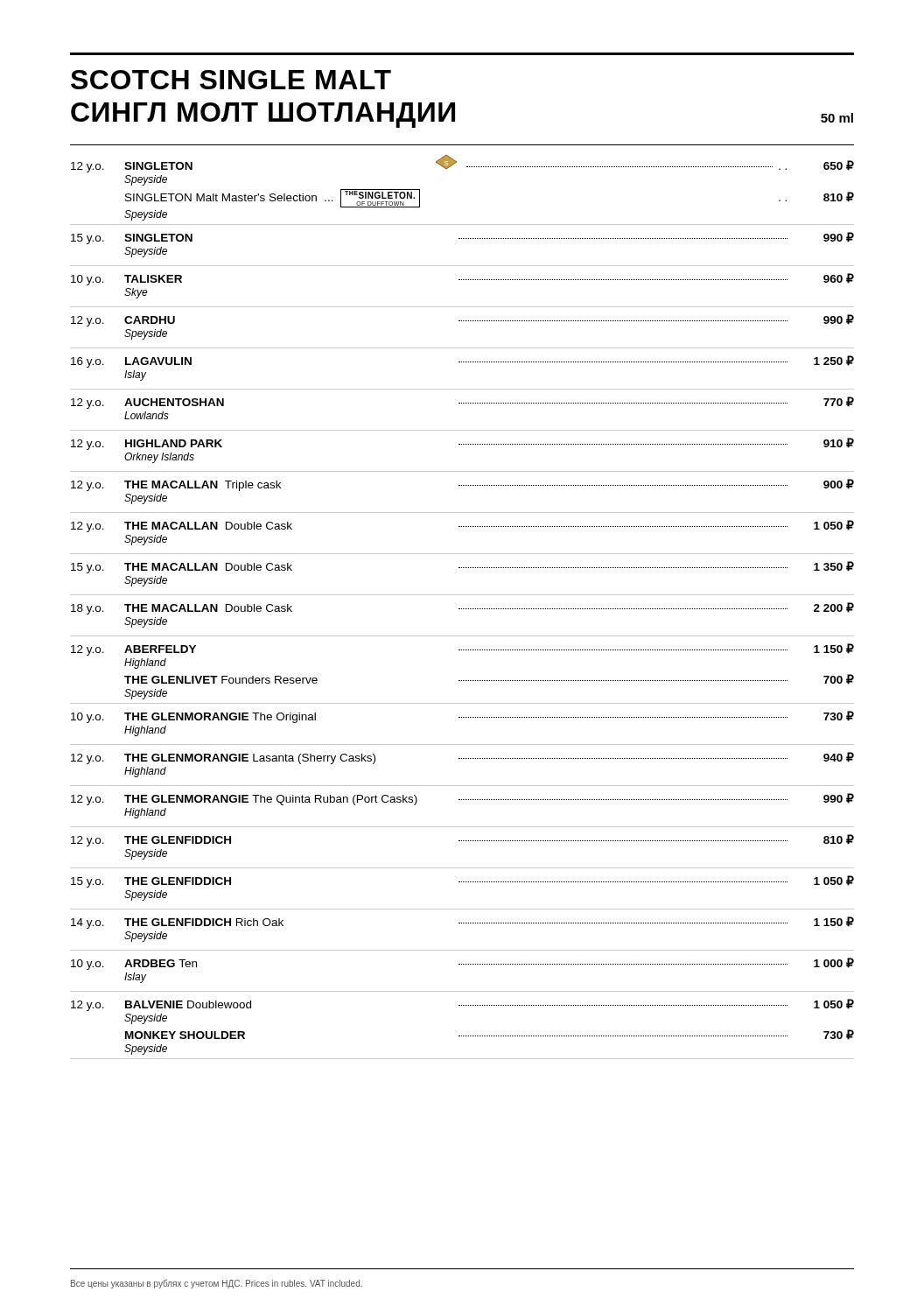
Task: Select the passage starting "12 y.o. THE GLENMORANGIE The Quinta Ruban (Port"
Action: coord(462,805)
